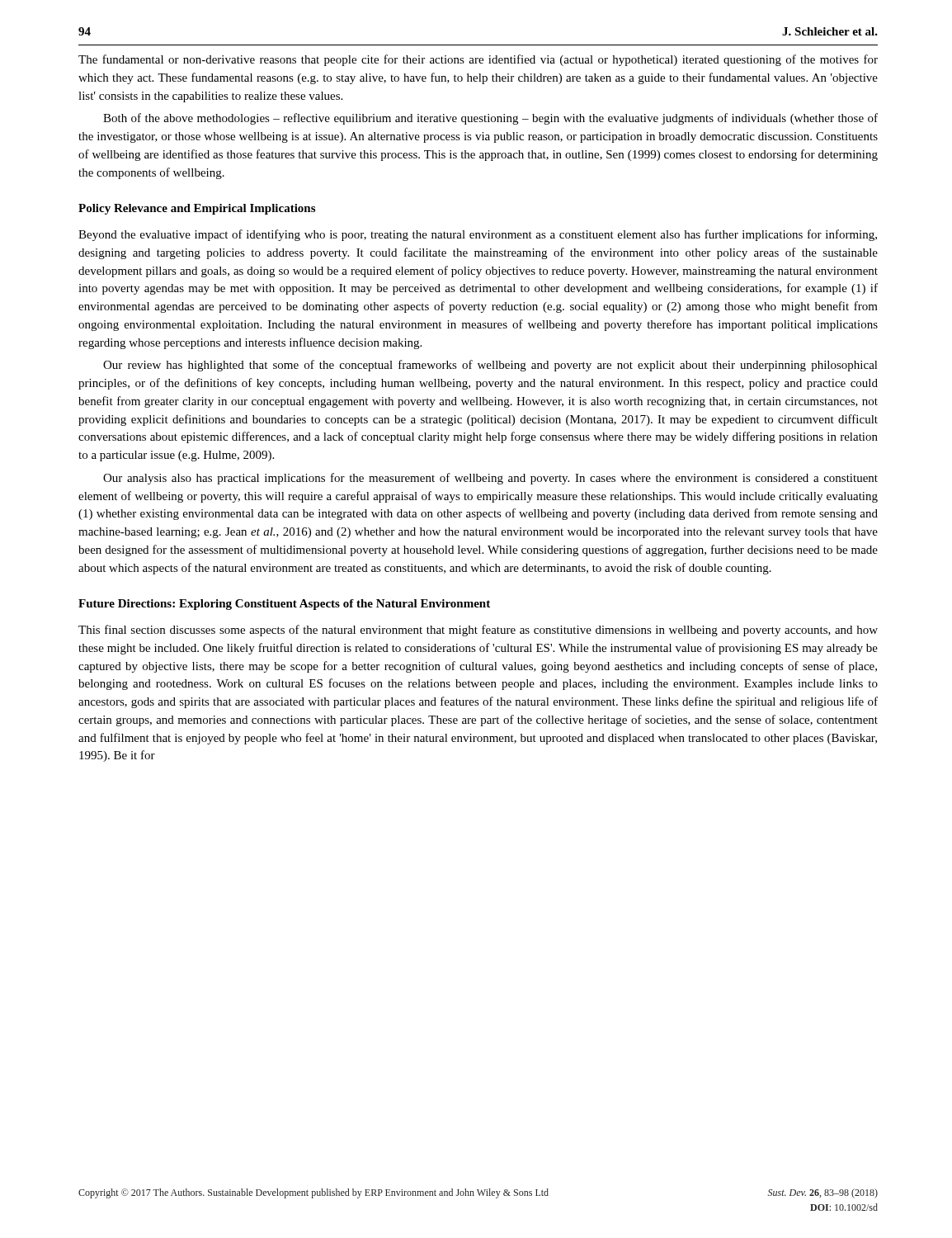
Task: Locate the passage starting "Both of the above methodologies"
Action: [x=478, y=146]
